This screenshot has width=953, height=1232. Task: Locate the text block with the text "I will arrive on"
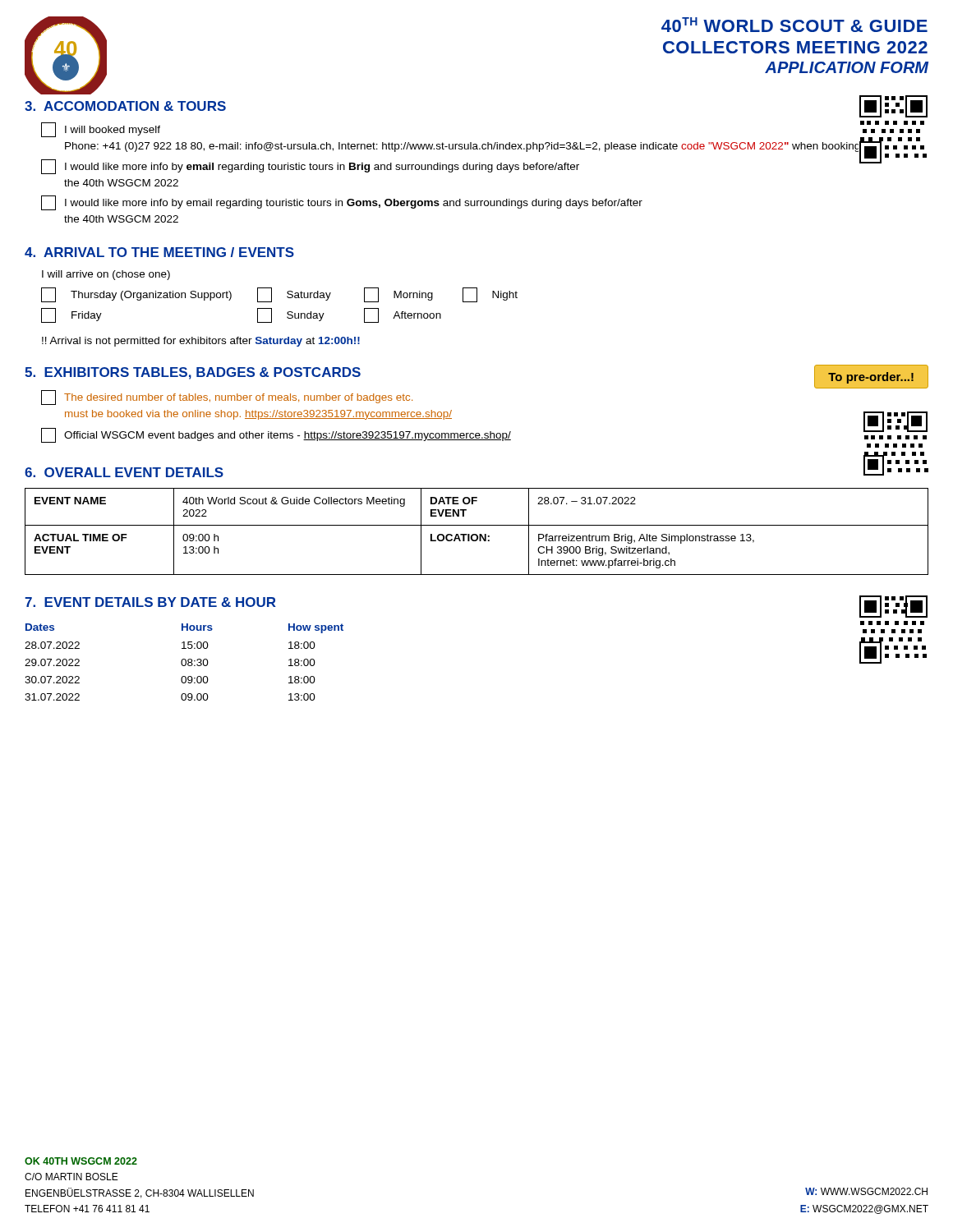tap(106, 274)
